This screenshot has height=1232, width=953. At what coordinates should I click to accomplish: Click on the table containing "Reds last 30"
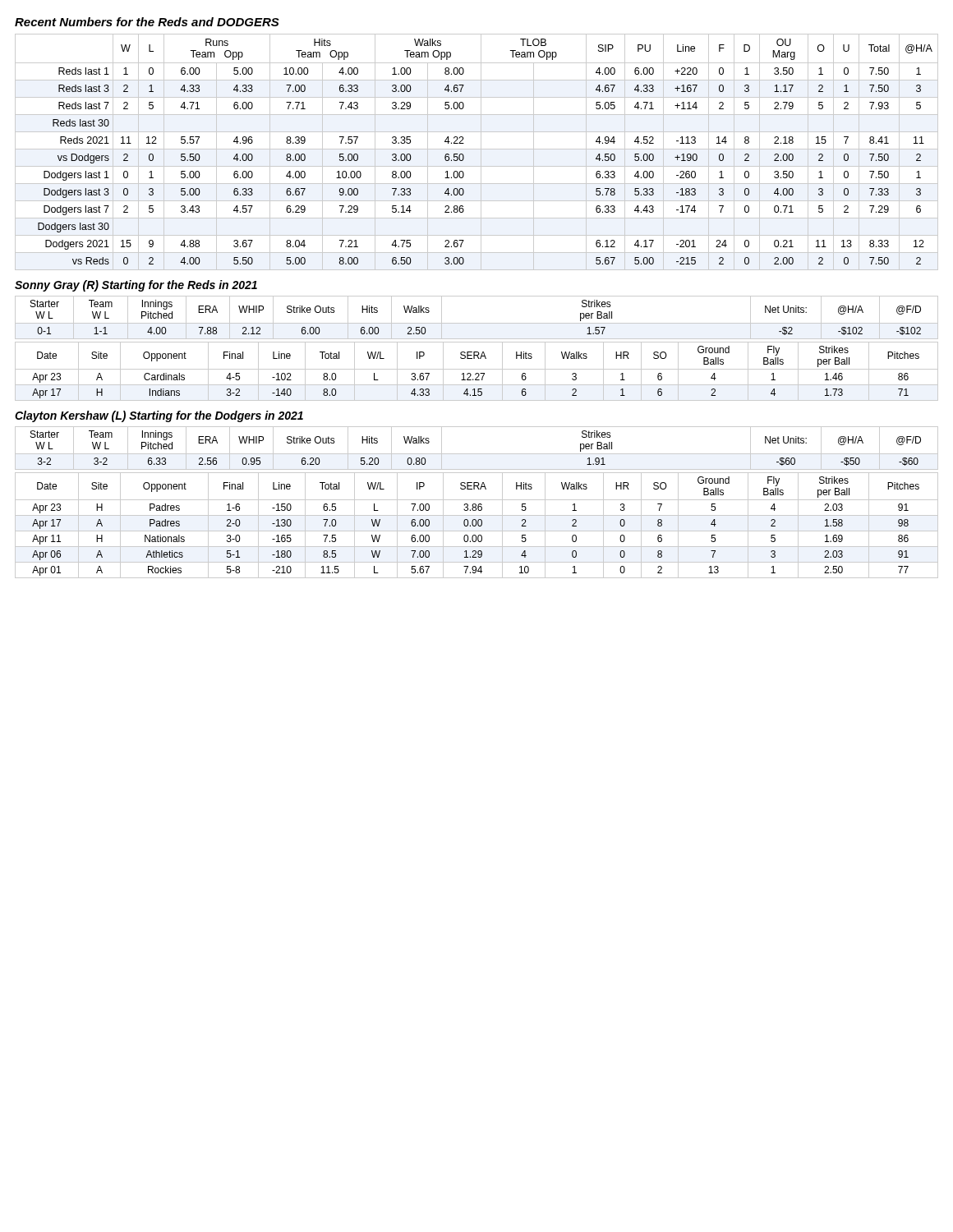pyautogui.click(x=476, y=152)
